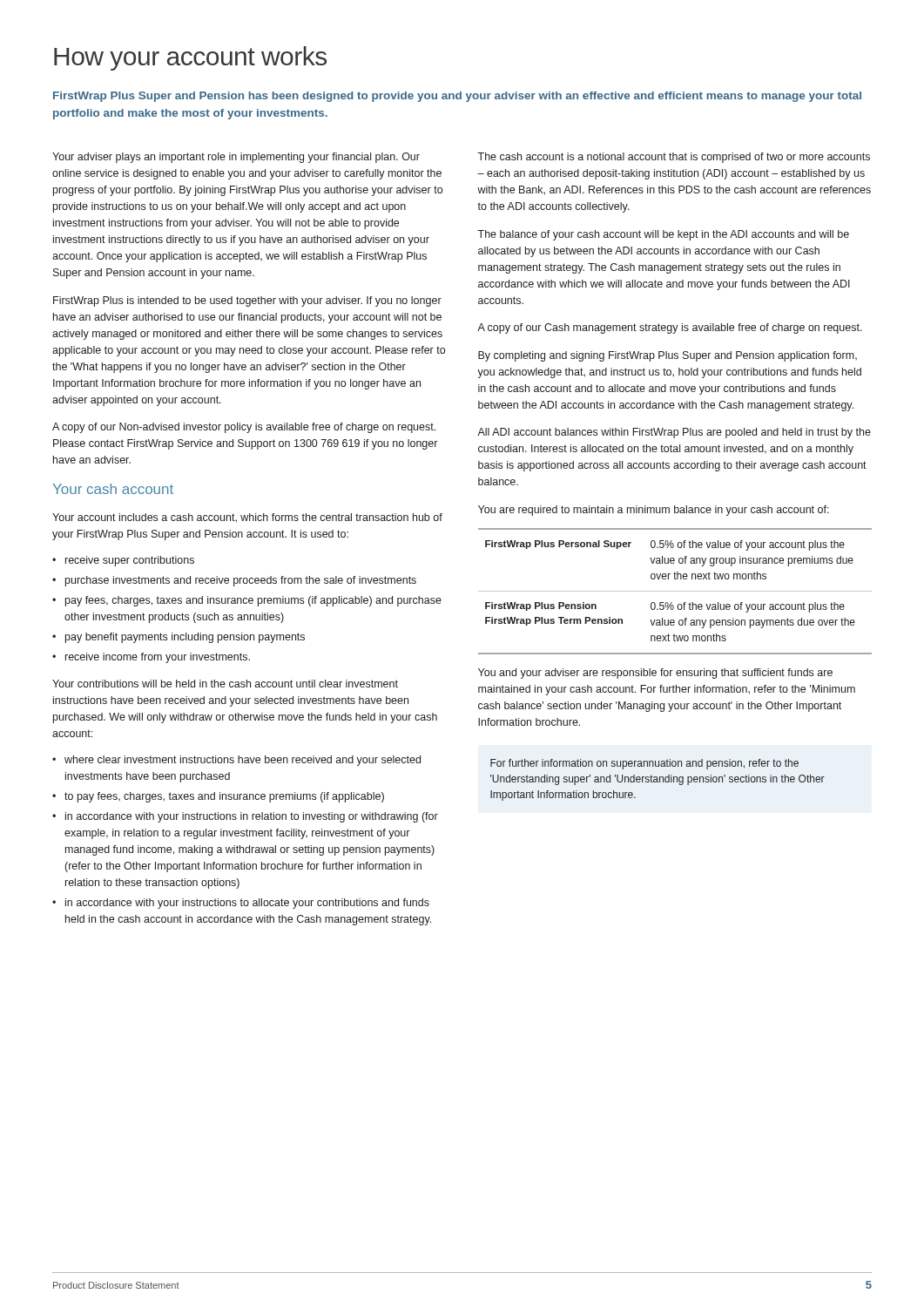Navigate to the text block starting "Your account includes a cash"
924x1307 pixels.
(249, 526)
